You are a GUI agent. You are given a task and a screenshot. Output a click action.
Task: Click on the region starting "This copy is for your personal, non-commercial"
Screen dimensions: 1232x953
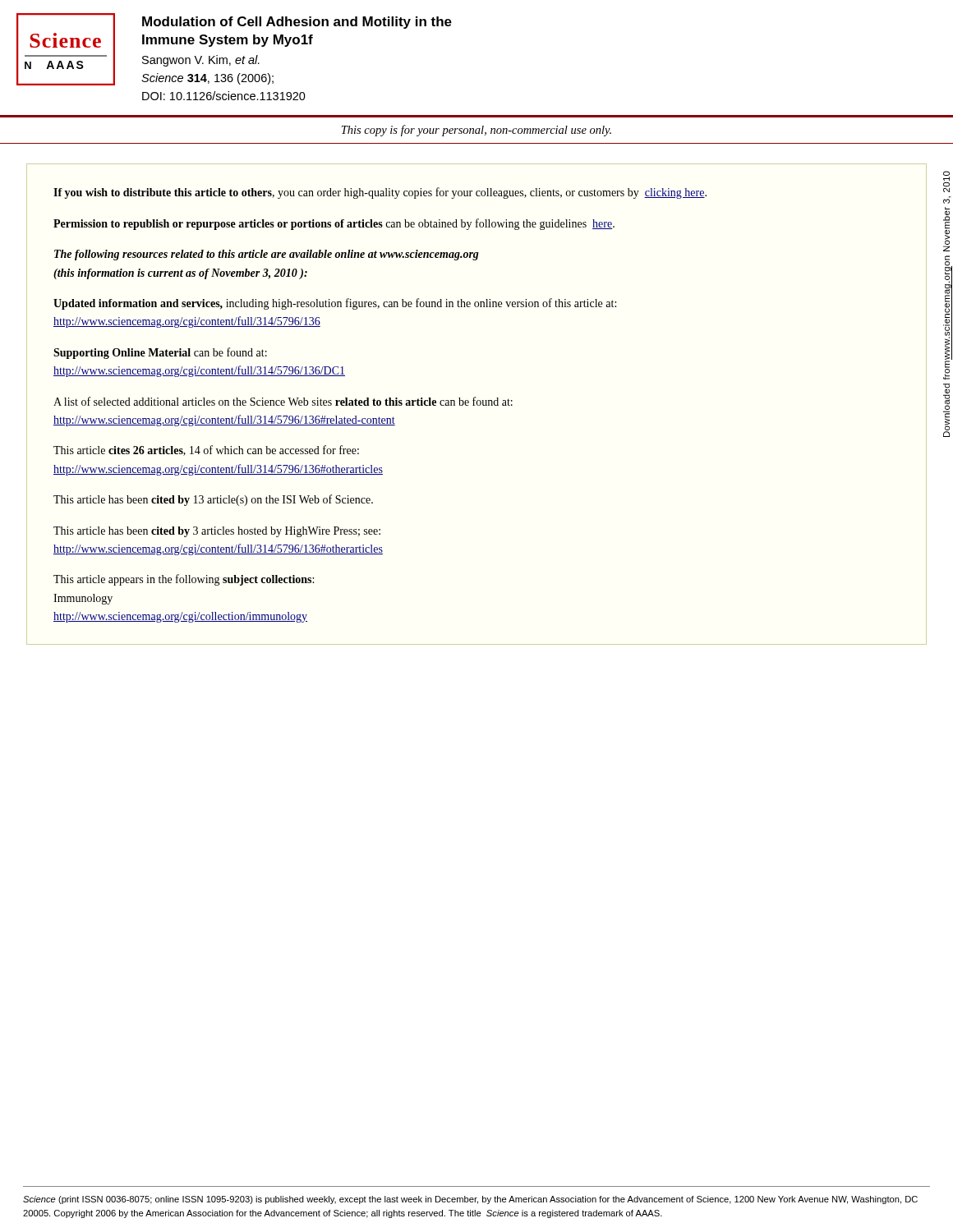[476, 130]
